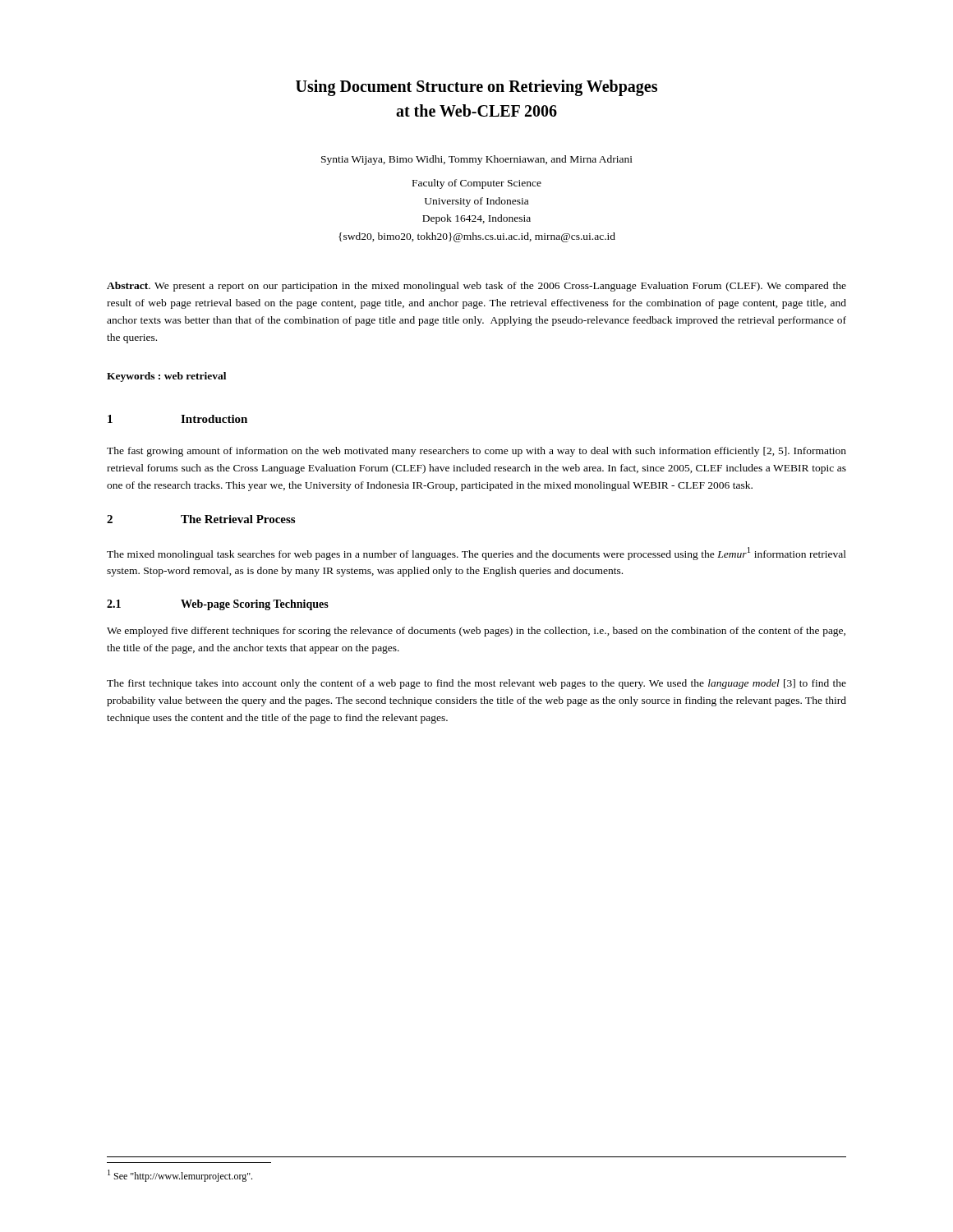
Task: Click the passage that begins "Abstract. We present"
Action: pos(476,312)
